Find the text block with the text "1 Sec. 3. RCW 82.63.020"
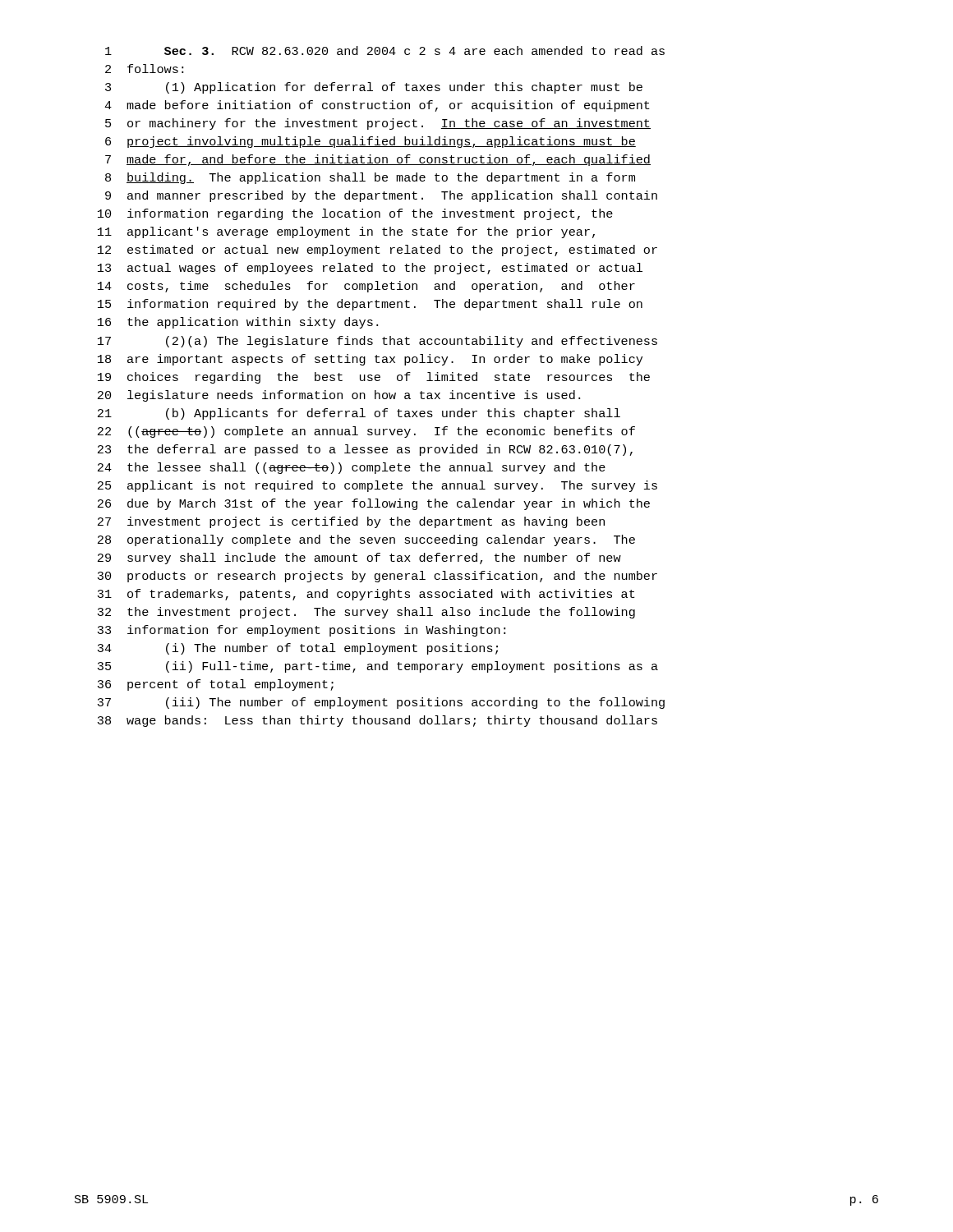 click(476, 61)
